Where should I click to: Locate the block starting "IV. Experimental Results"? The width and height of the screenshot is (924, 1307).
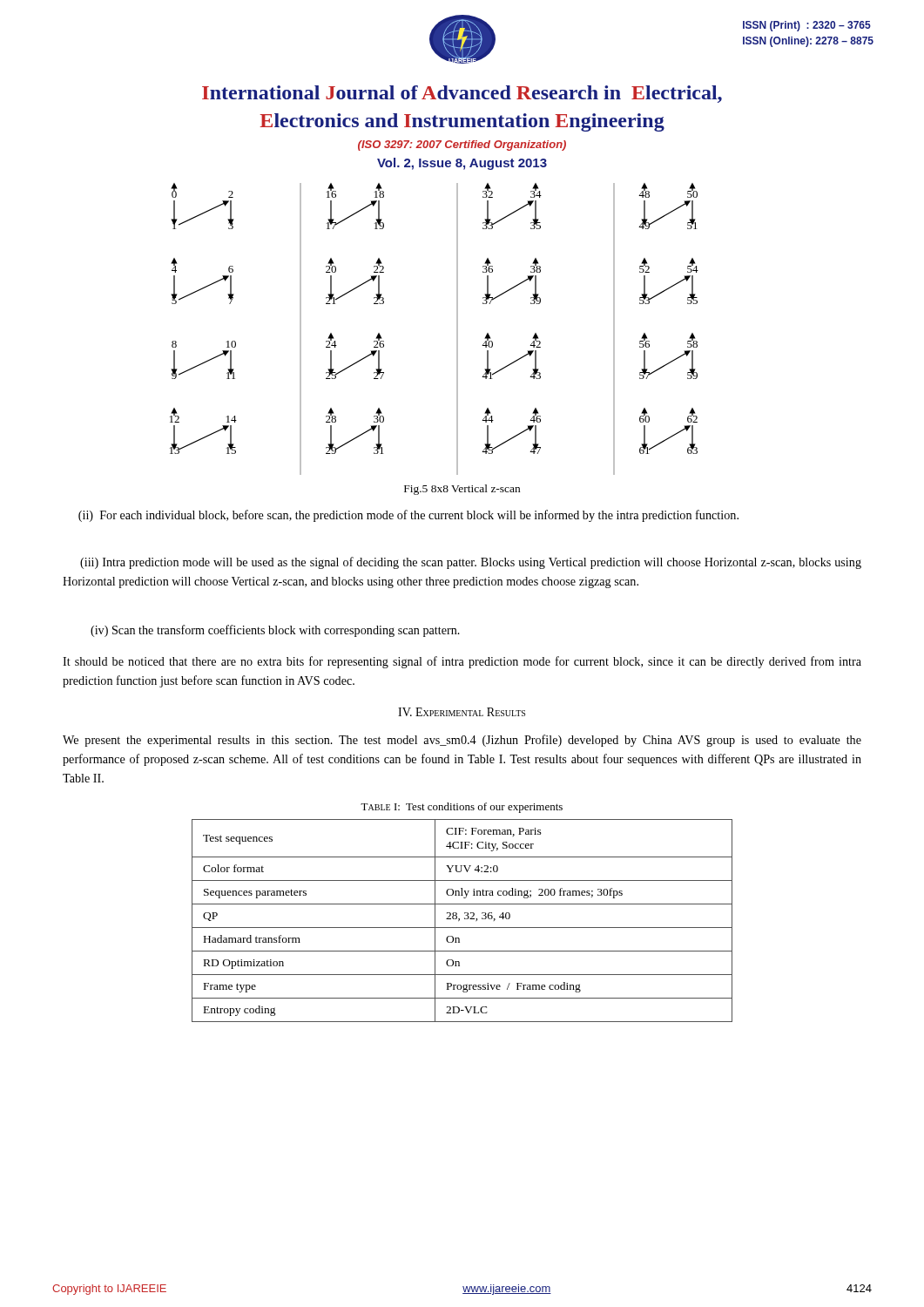(462, 712)
